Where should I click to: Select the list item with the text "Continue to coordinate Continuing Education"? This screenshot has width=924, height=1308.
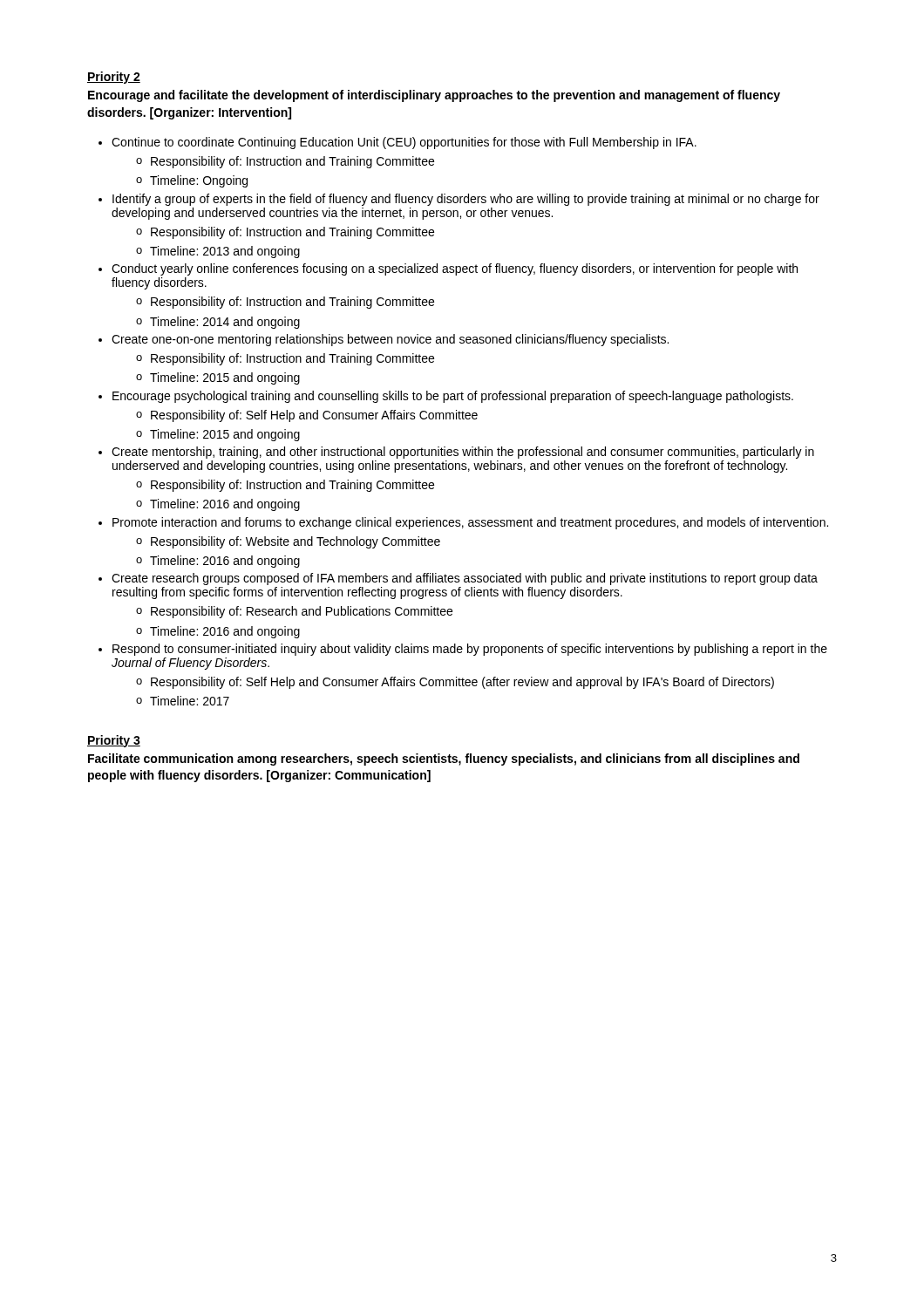click(x=404, y=143)
